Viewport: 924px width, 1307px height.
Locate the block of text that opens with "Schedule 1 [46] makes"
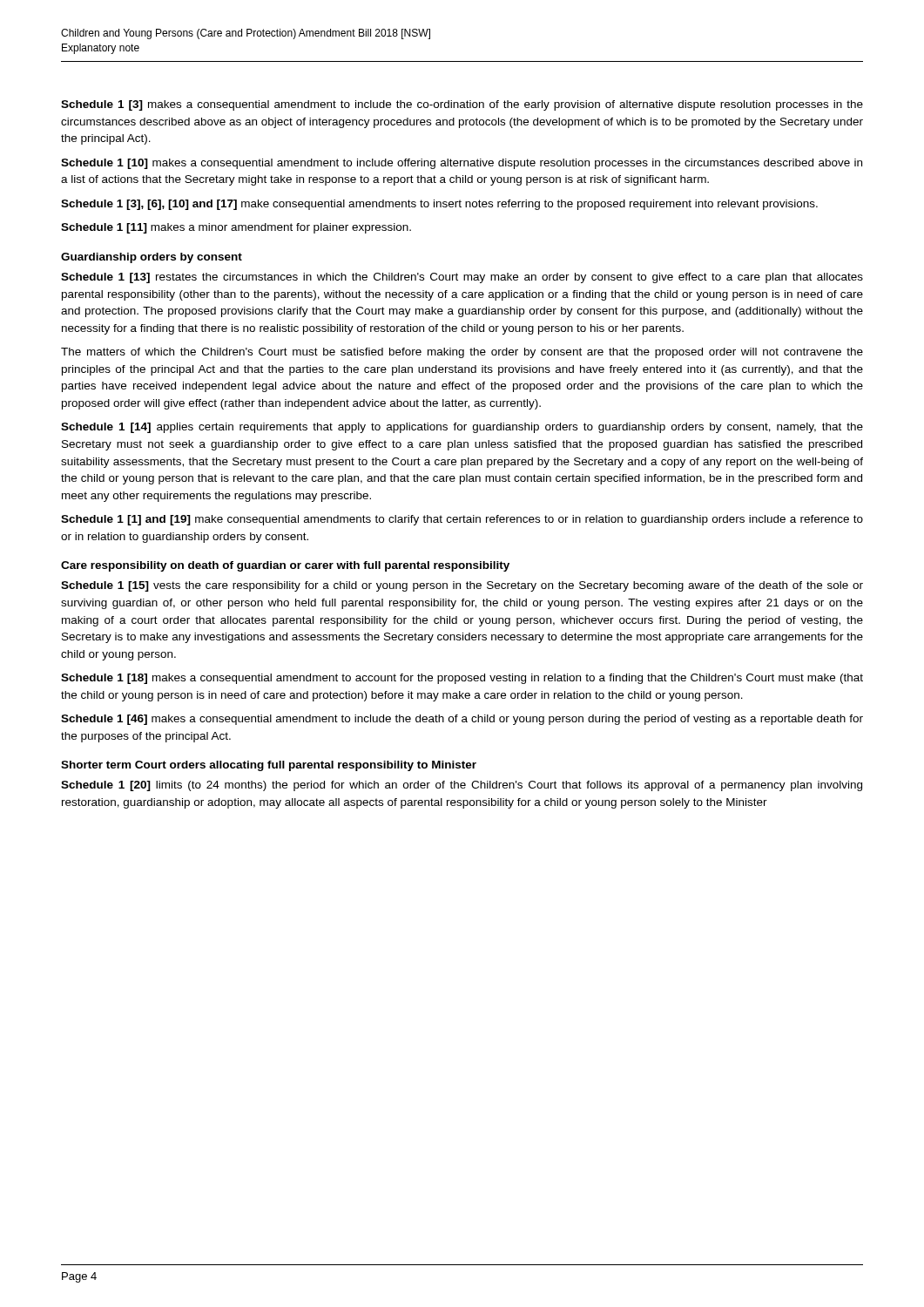click(462, 727)
